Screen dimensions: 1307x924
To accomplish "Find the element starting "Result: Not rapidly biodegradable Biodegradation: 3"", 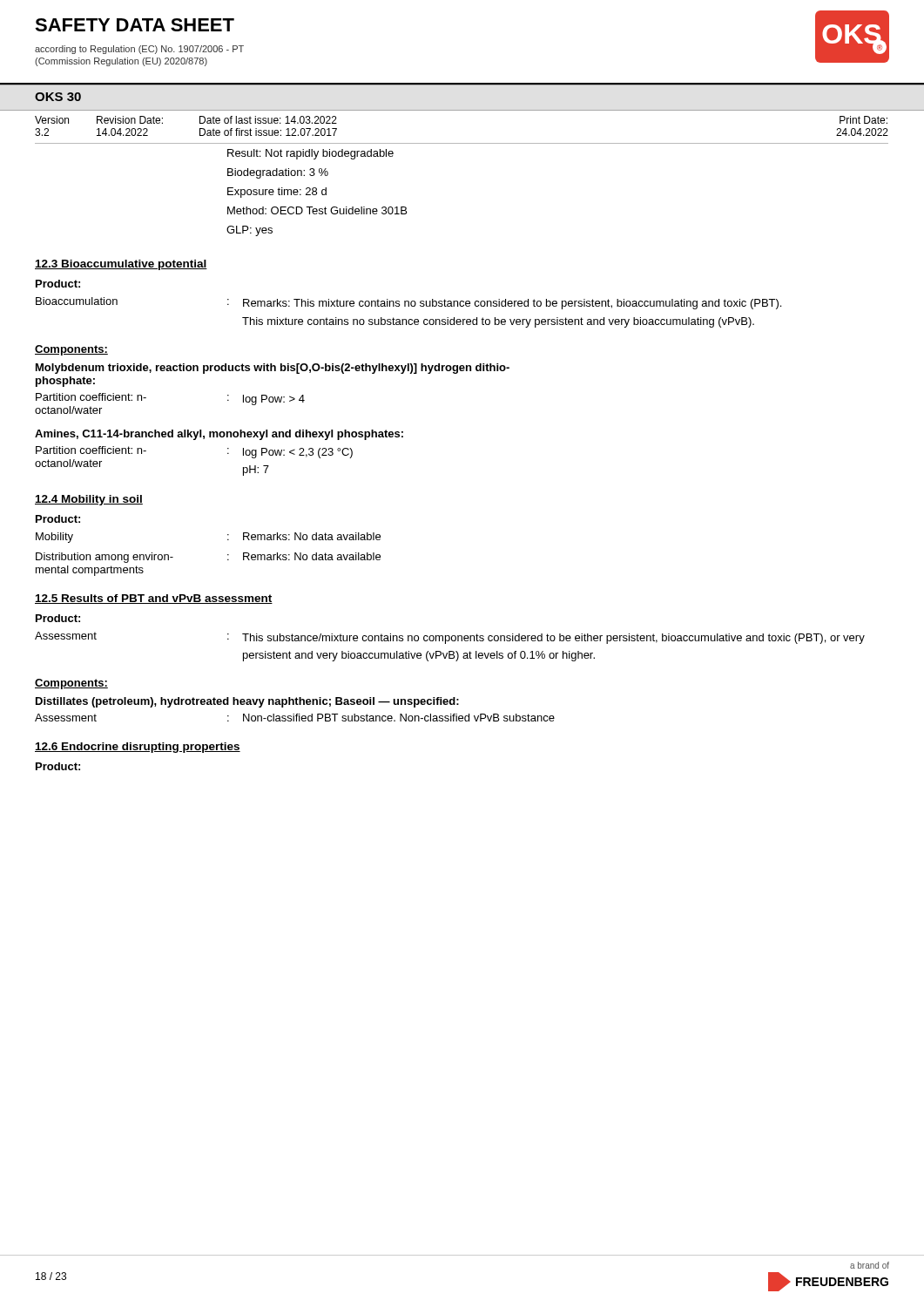I will [317, 191].
